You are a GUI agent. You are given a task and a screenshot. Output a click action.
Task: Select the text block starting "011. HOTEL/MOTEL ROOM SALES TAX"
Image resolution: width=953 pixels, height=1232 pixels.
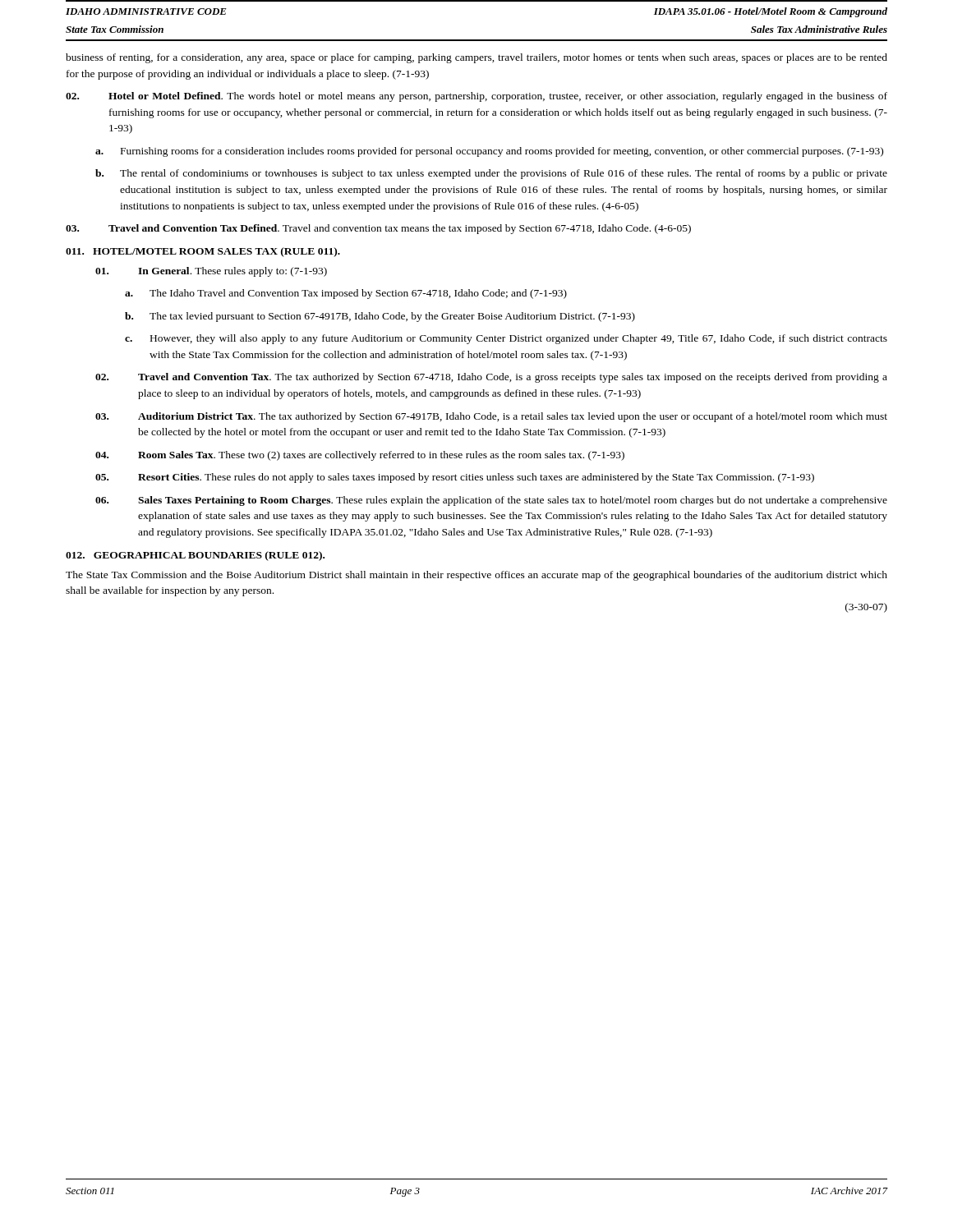203,251
